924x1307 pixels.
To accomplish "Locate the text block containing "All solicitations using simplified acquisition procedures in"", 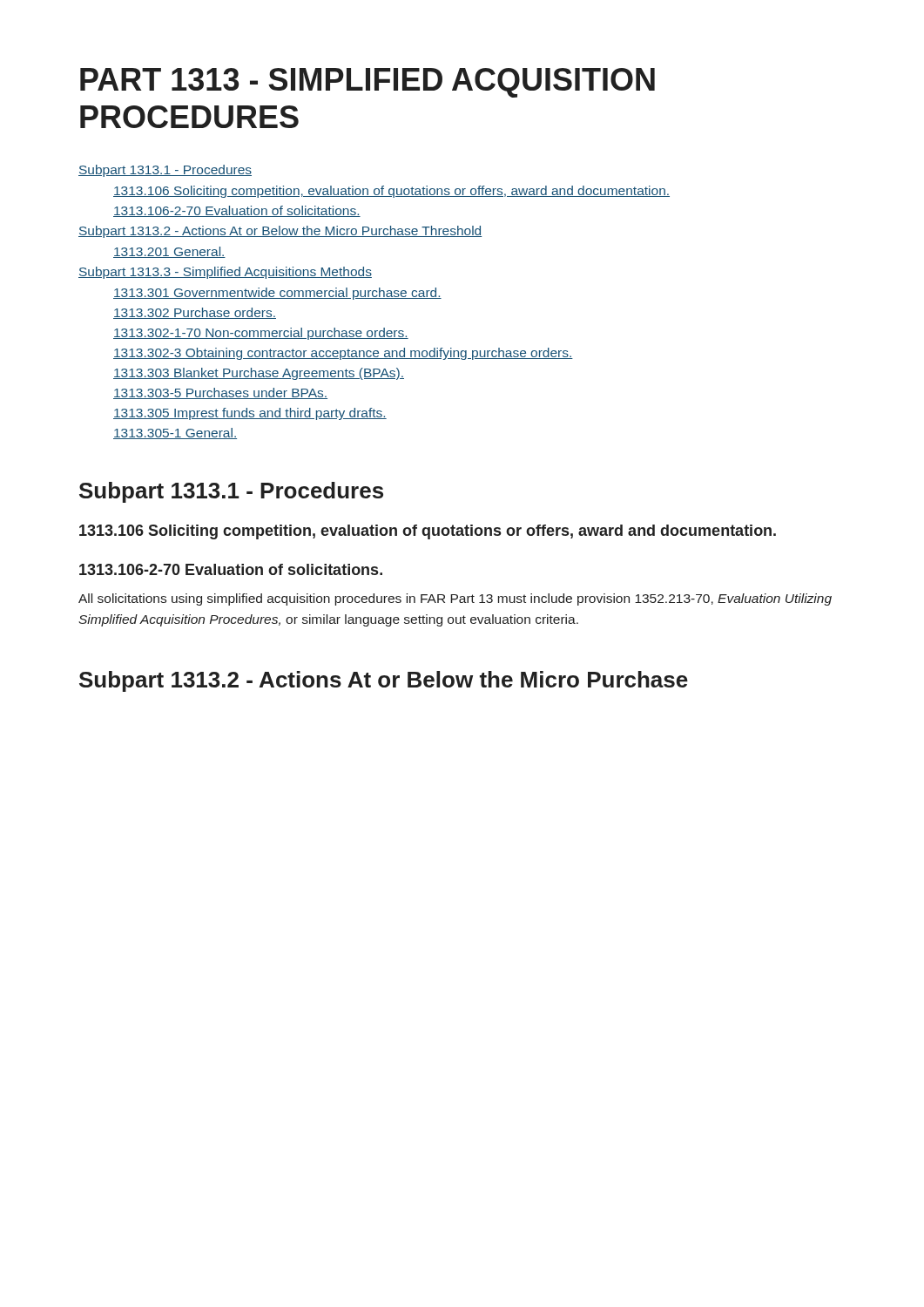I will [462, 609].
